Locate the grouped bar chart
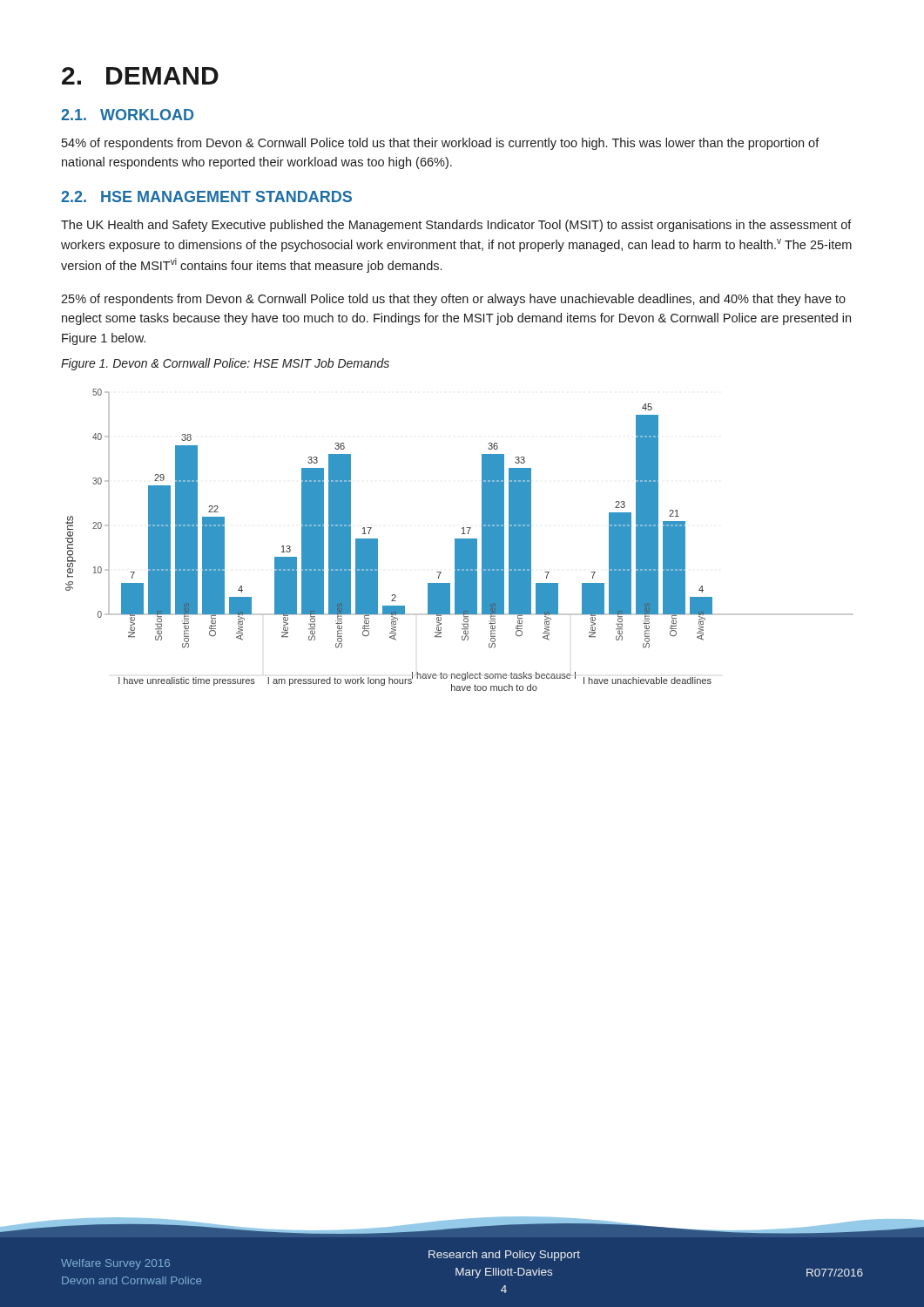The image size is (924, 1307). [462, 545]
